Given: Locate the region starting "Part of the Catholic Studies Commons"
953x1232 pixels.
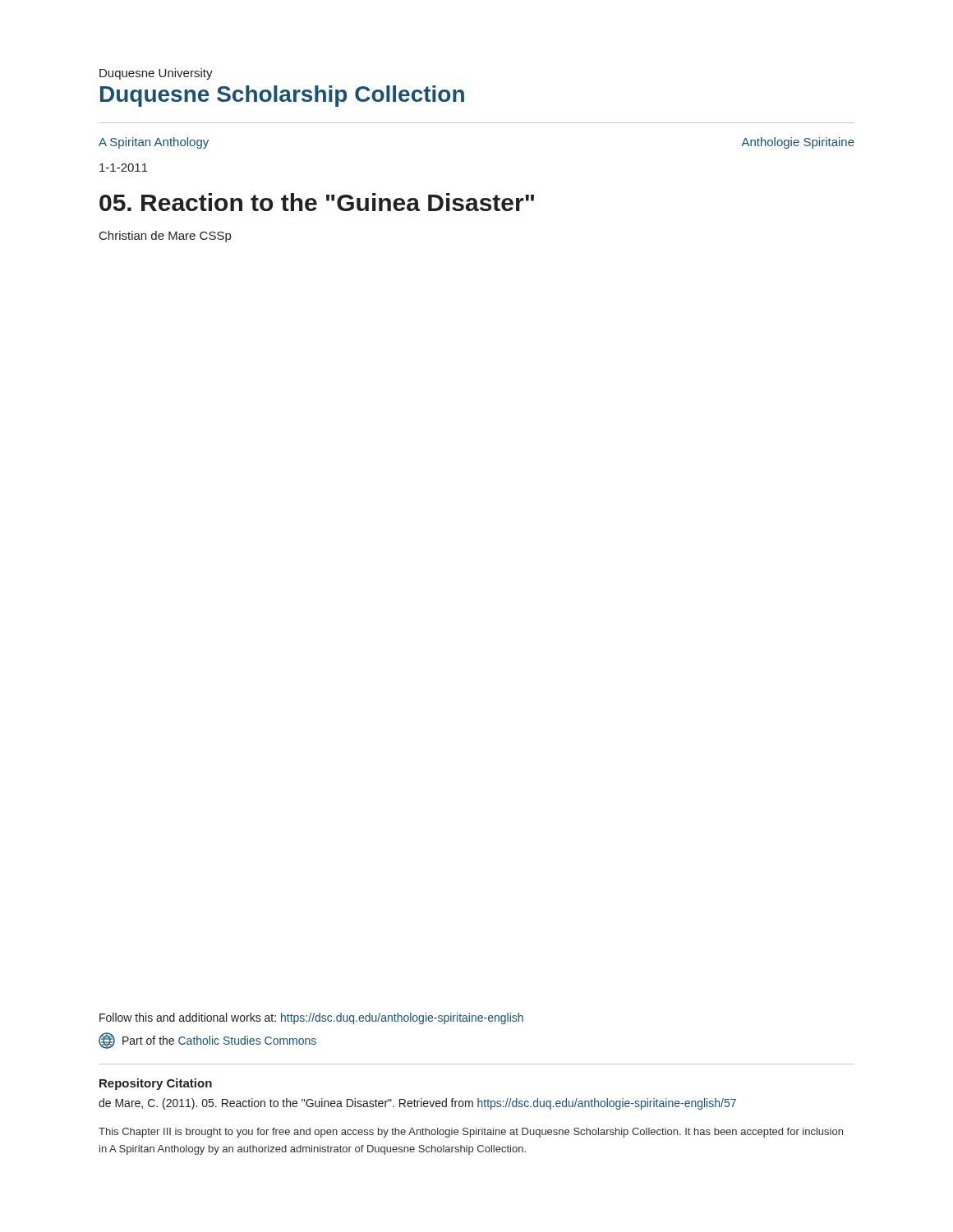Looking at the screenshot, I should [219, 1041].
